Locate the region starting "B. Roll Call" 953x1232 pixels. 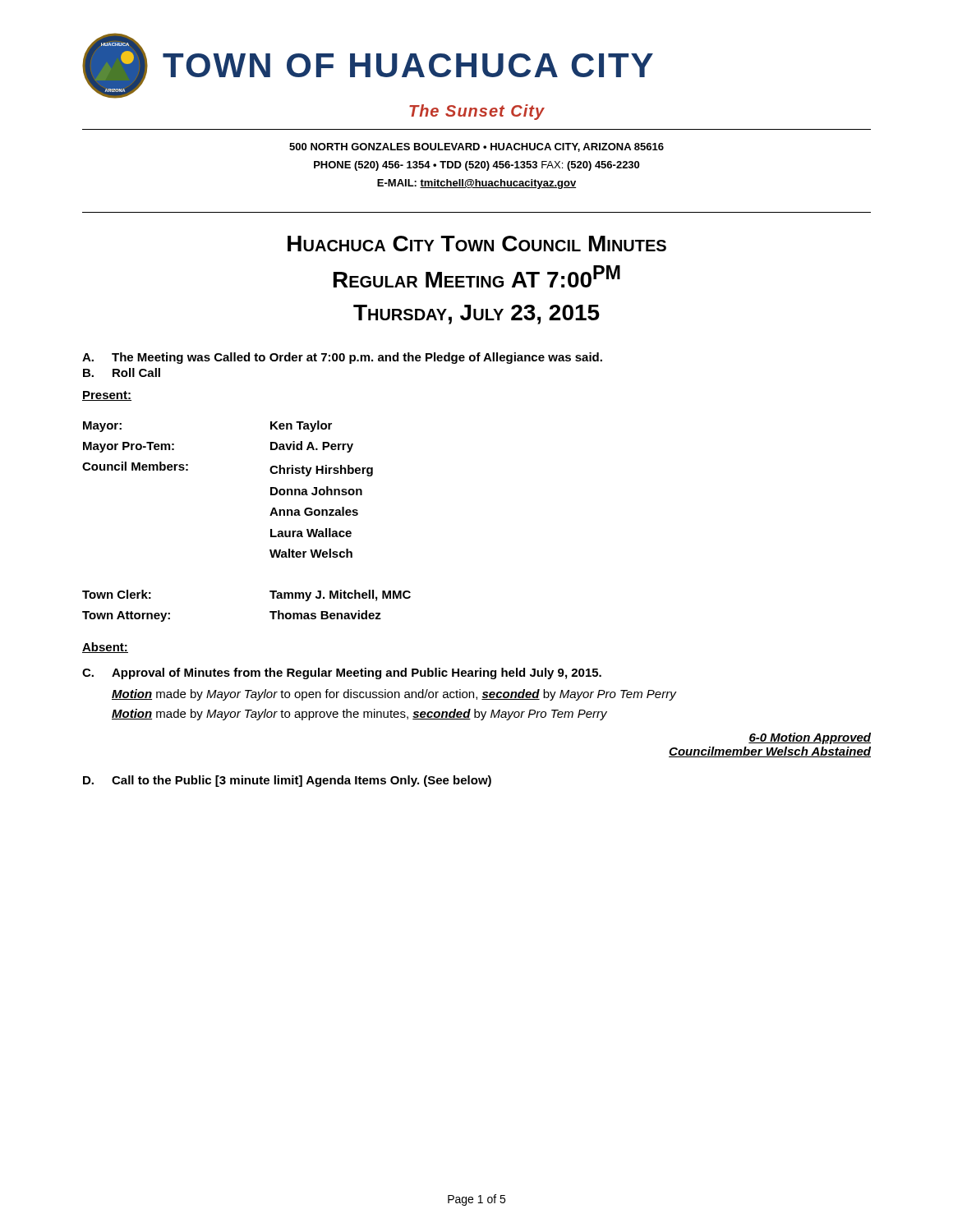click(x=122, y=372)
